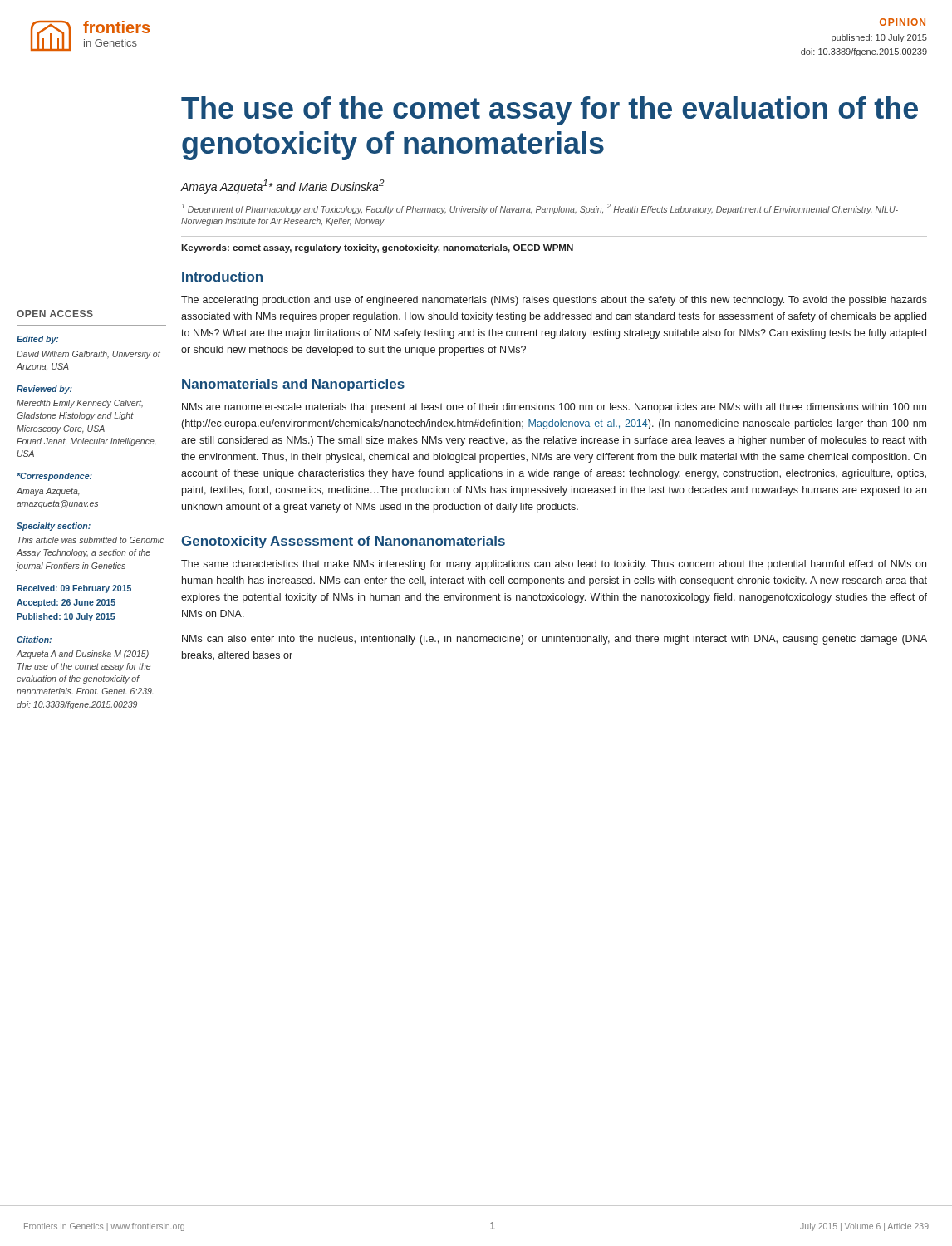Click the passage that begins "The accelerating production and use of engineered nanomaterials"
This screenshot has height=1246, width=952.
click(554, 324)
